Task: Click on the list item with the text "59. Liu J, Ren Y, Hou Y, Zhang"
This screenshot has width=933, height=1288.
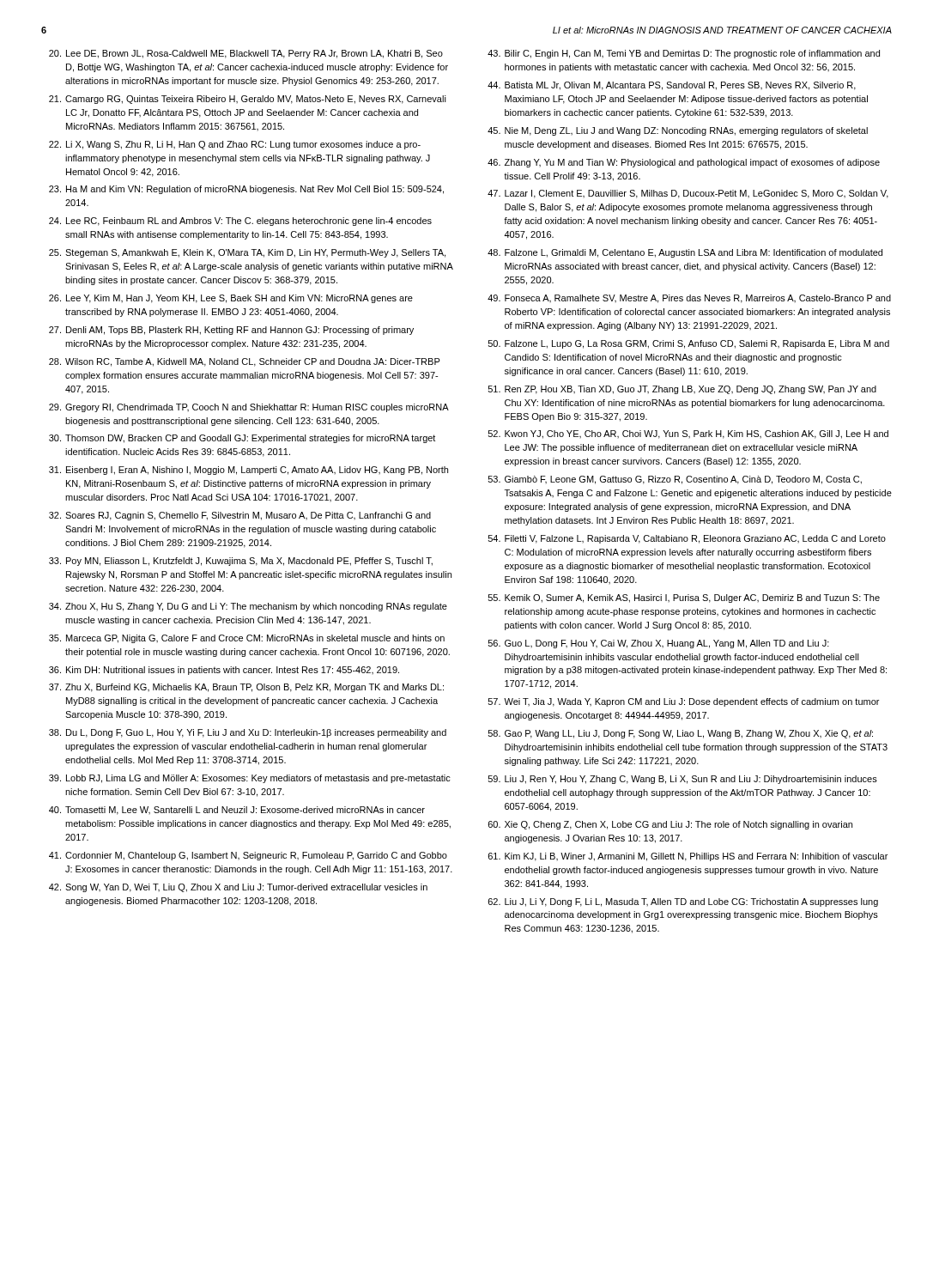Action: 686,793
